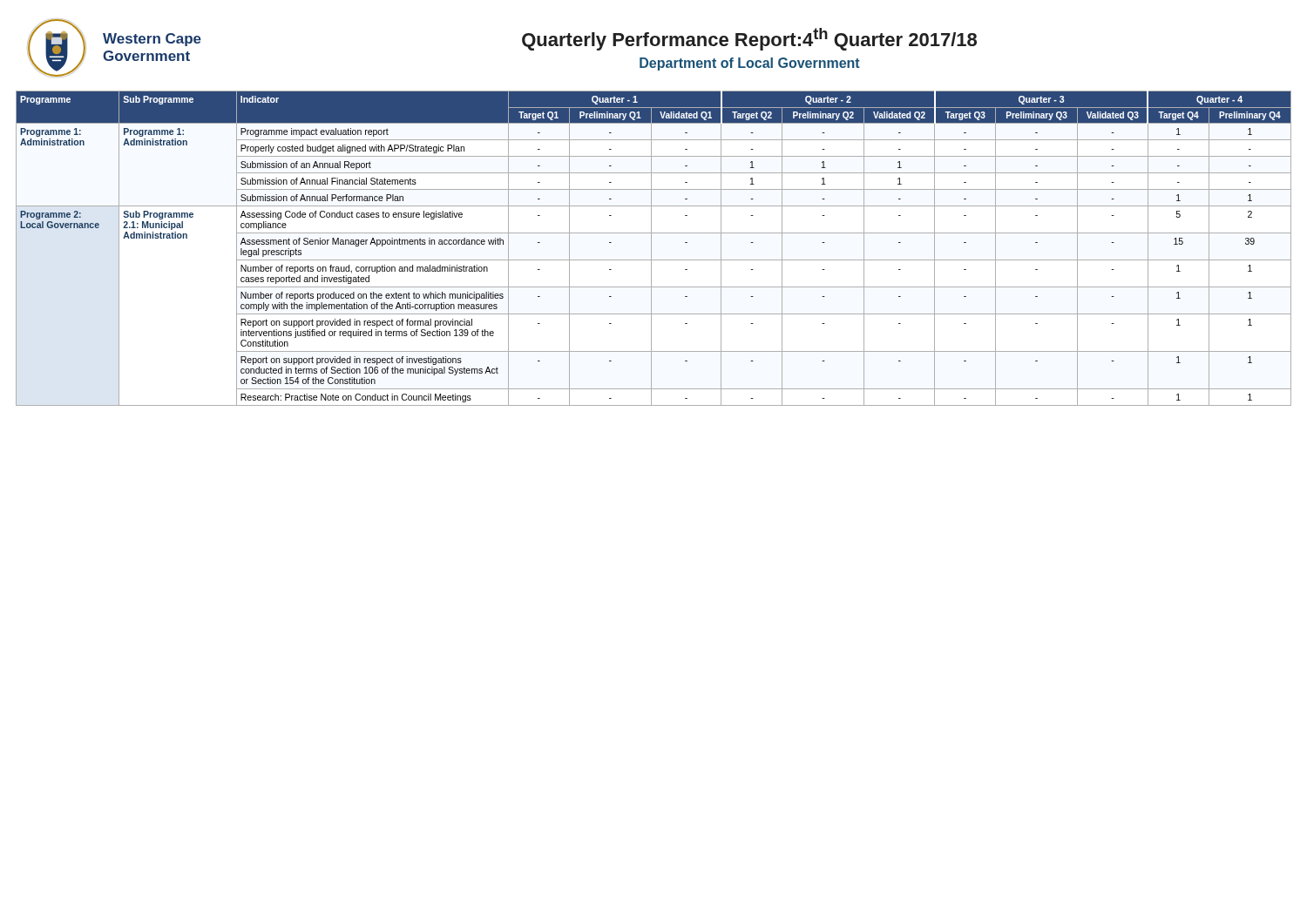Point to the passage starting "Quarterly Performance Report:4th"
Viewport: 1307px width, 924px height.
coord(749,48)
